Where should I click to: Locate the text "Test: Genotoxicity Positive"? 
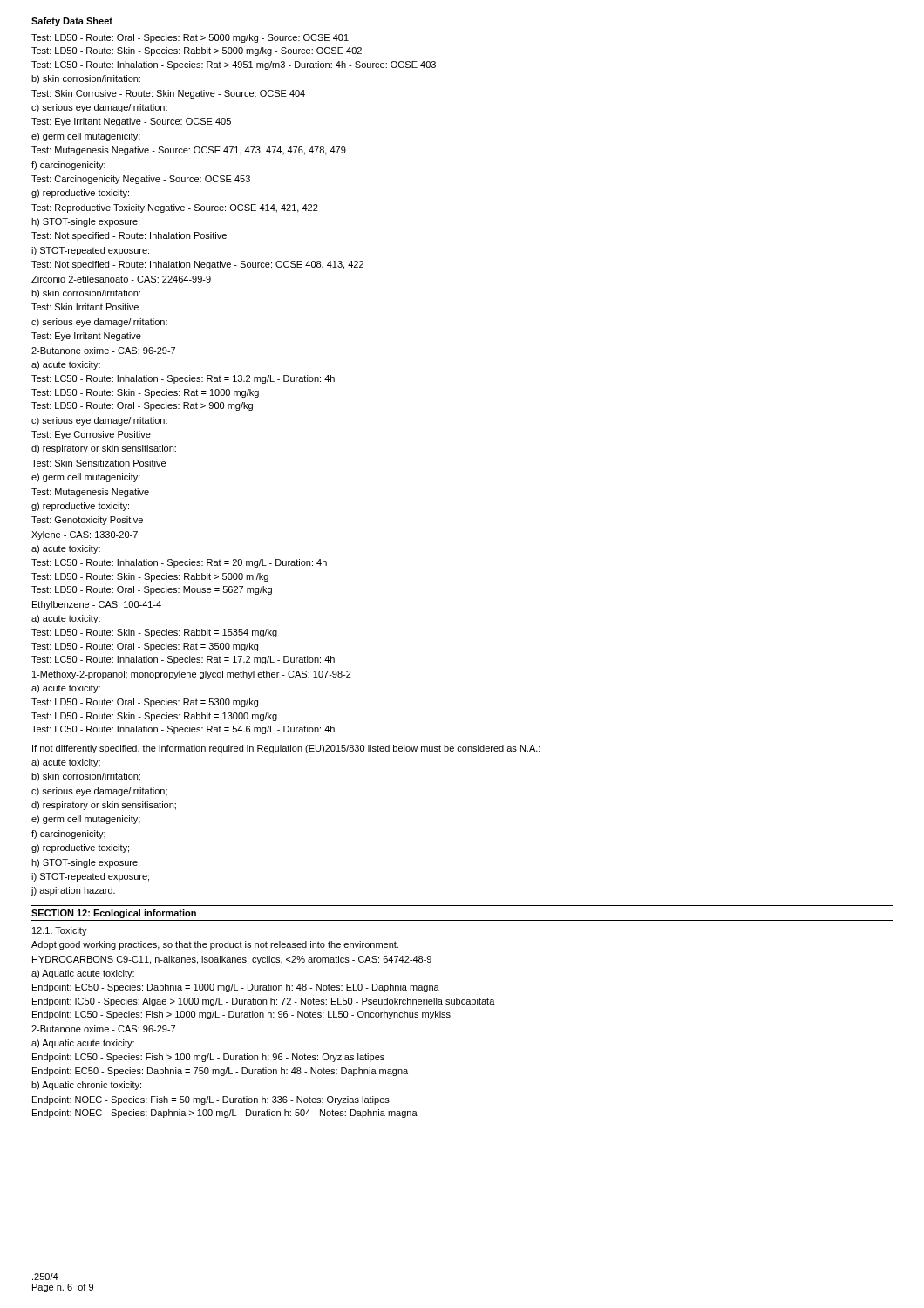pyautogui.click(x=87, y=520)
